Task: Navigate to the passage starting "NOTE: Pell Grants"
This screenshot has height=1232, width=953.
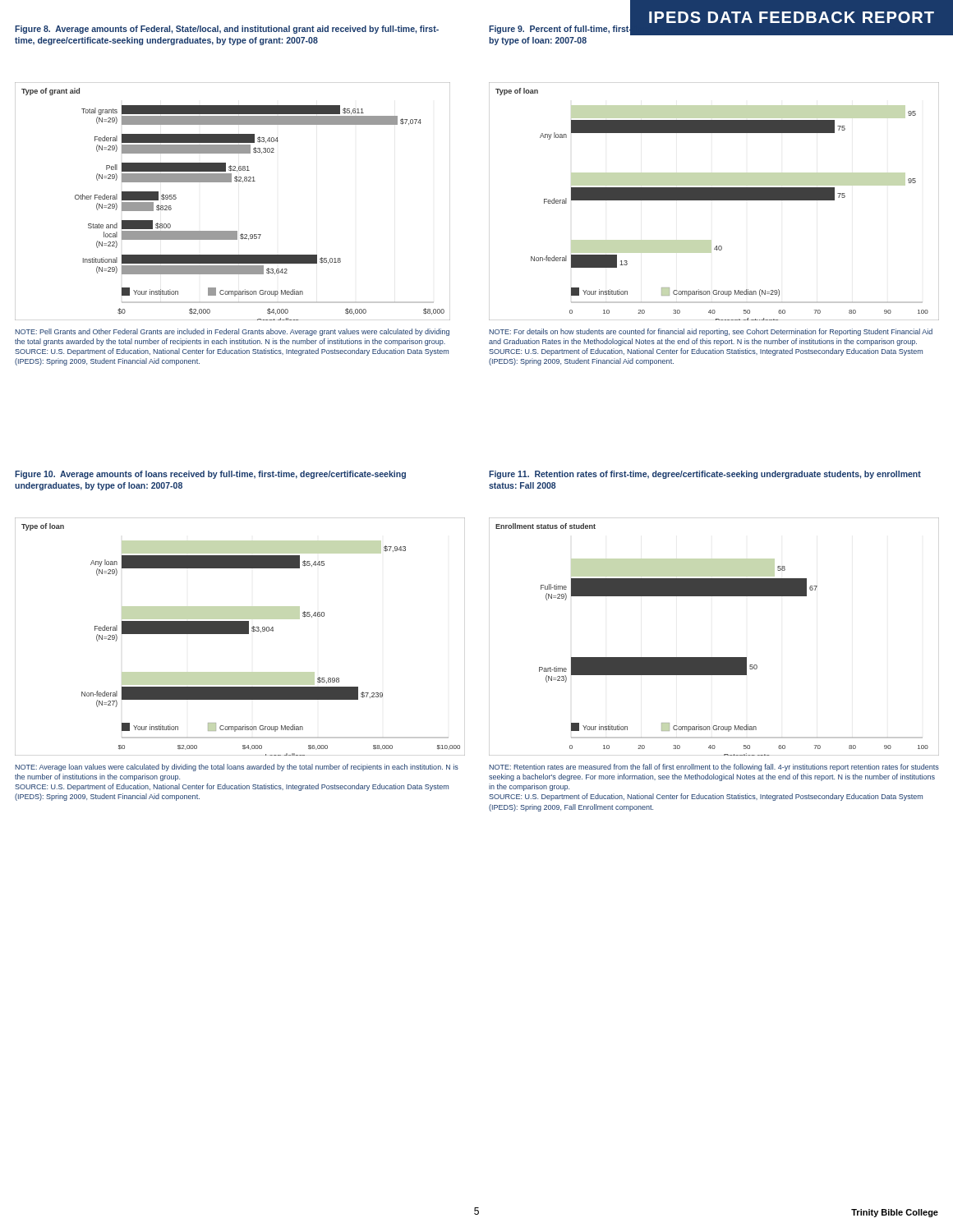Action: tap(232, 347)
